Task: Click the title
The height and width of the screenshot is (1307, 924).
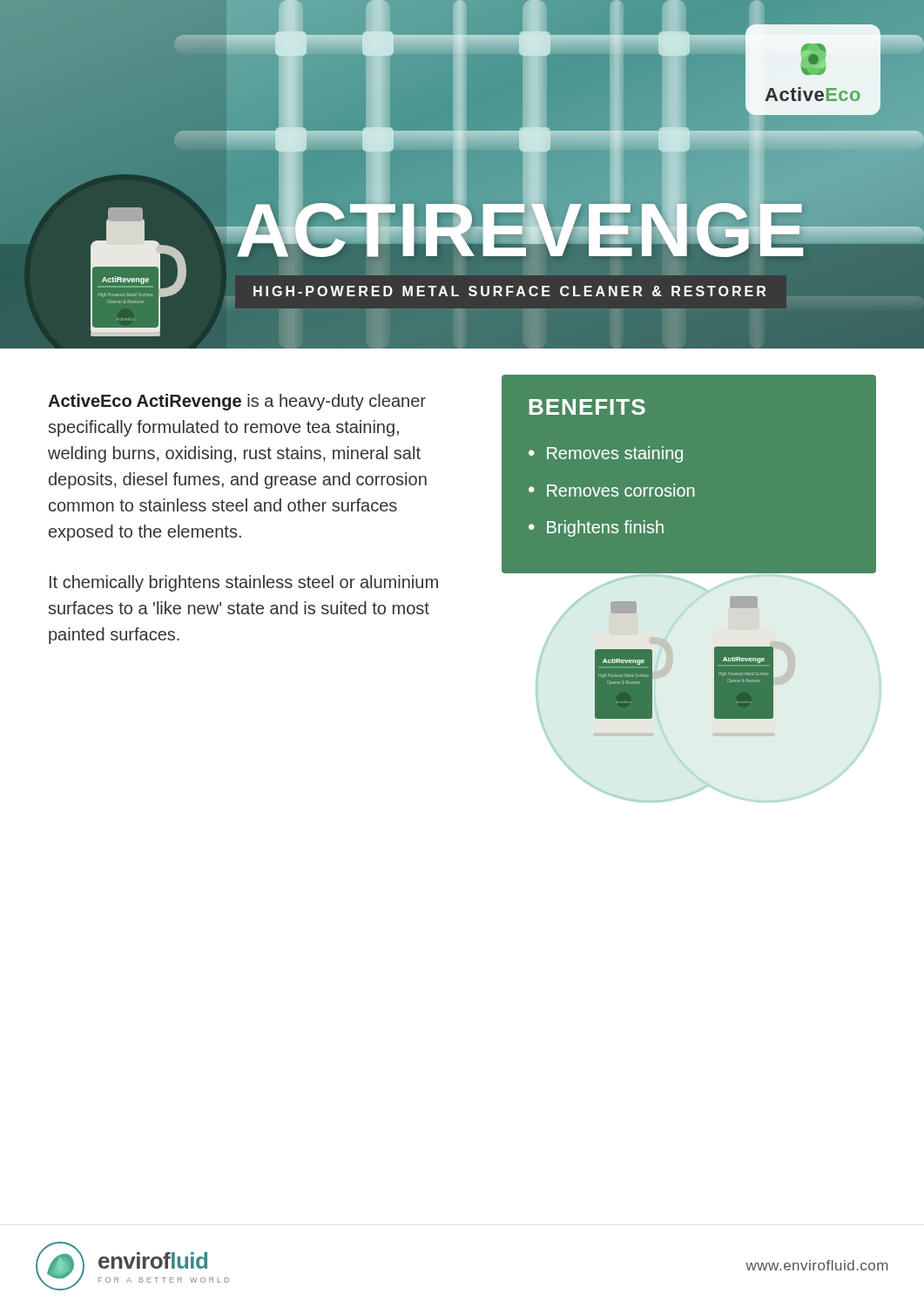Action: point(522,230)
